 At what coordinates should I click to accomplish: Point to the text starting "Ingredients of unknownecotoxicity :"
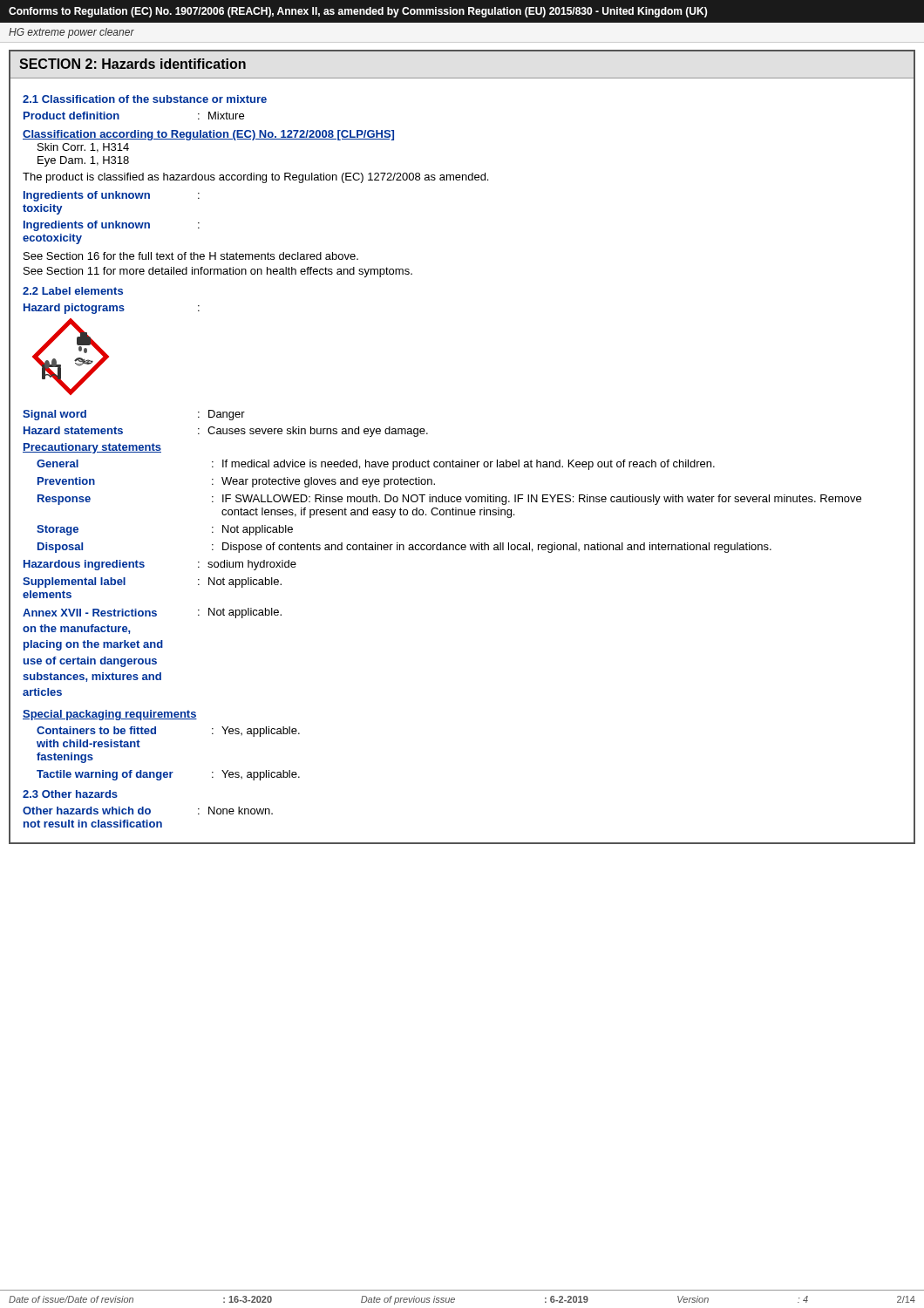[115, 231]
